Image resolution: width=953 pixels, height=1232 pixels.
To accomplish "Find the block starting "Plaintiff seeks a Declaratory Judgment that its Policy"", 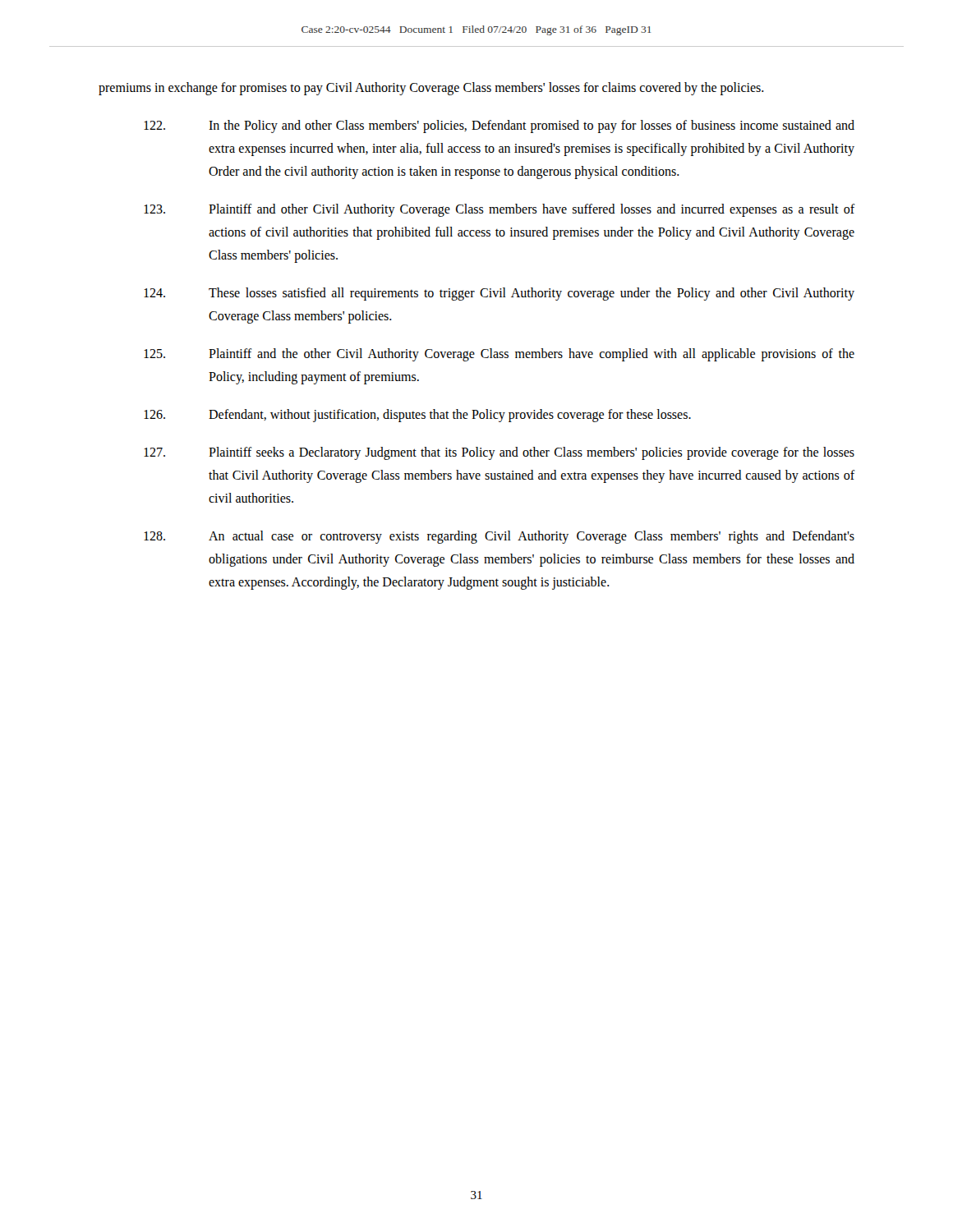I will point(476,476).
